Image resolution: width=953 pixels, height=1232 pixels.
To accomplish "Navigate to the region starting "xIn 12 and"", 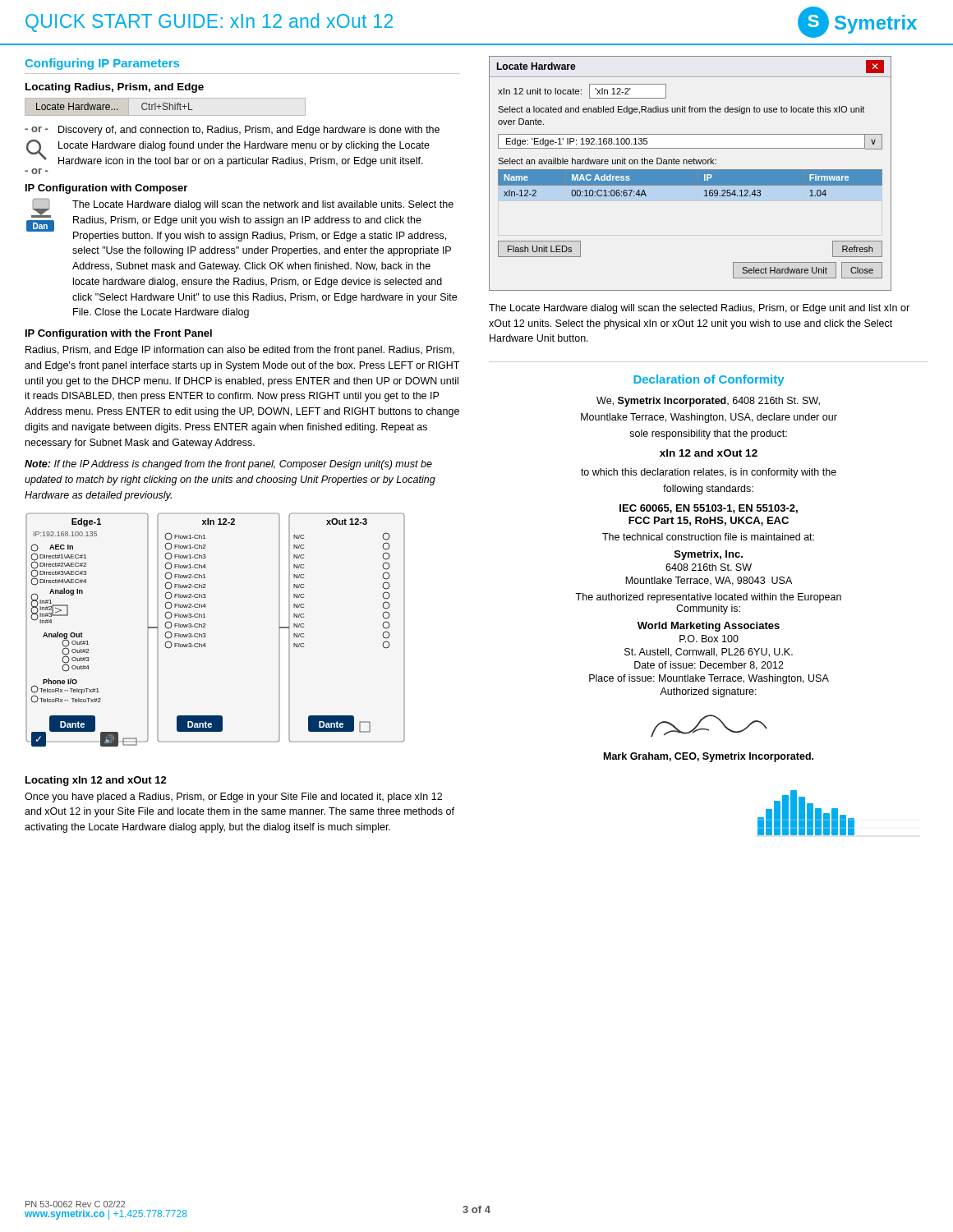I will [x=709, y=453].
